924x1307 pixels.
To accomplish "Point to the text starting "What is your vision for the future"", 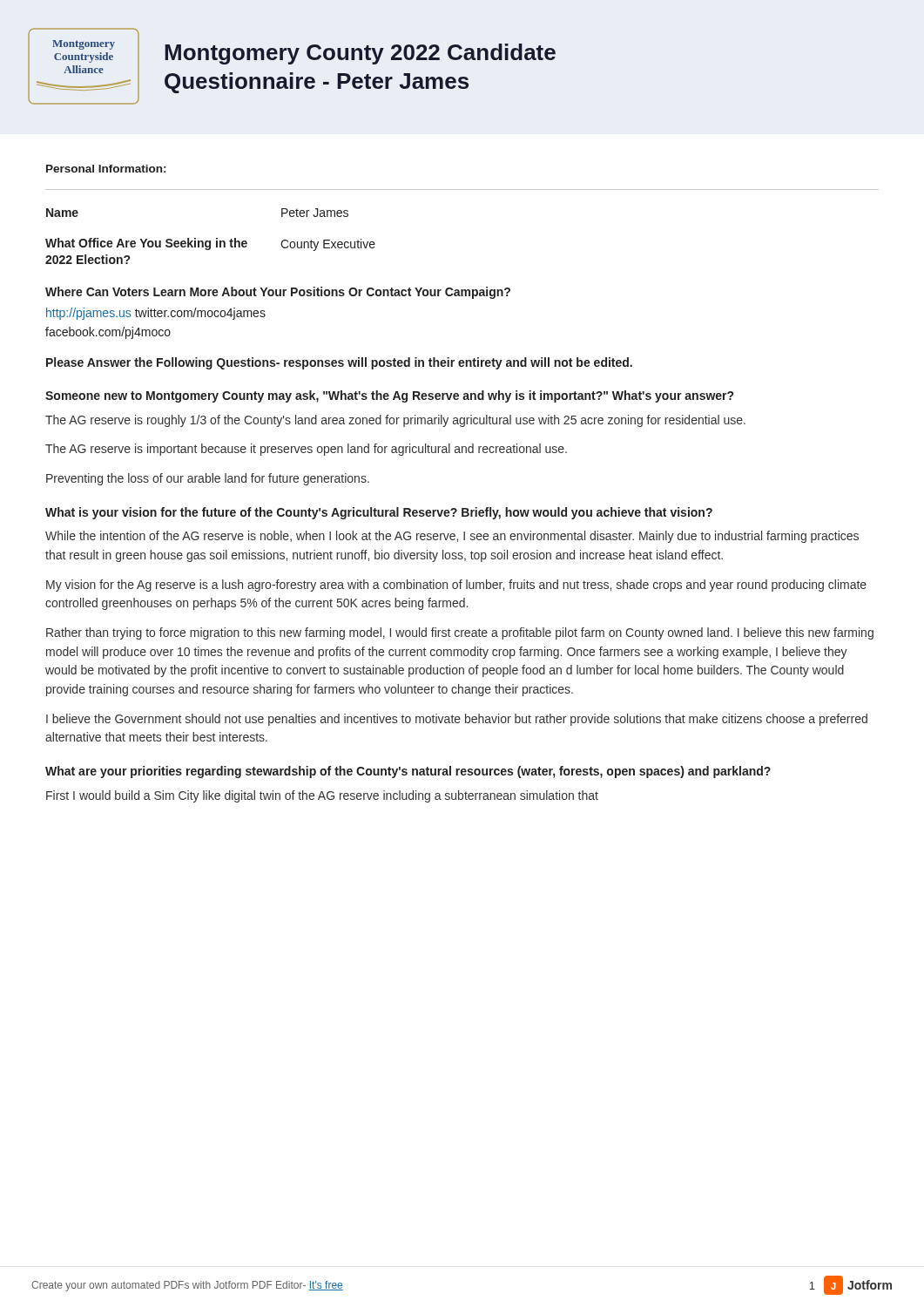I will tap(379, 512).
